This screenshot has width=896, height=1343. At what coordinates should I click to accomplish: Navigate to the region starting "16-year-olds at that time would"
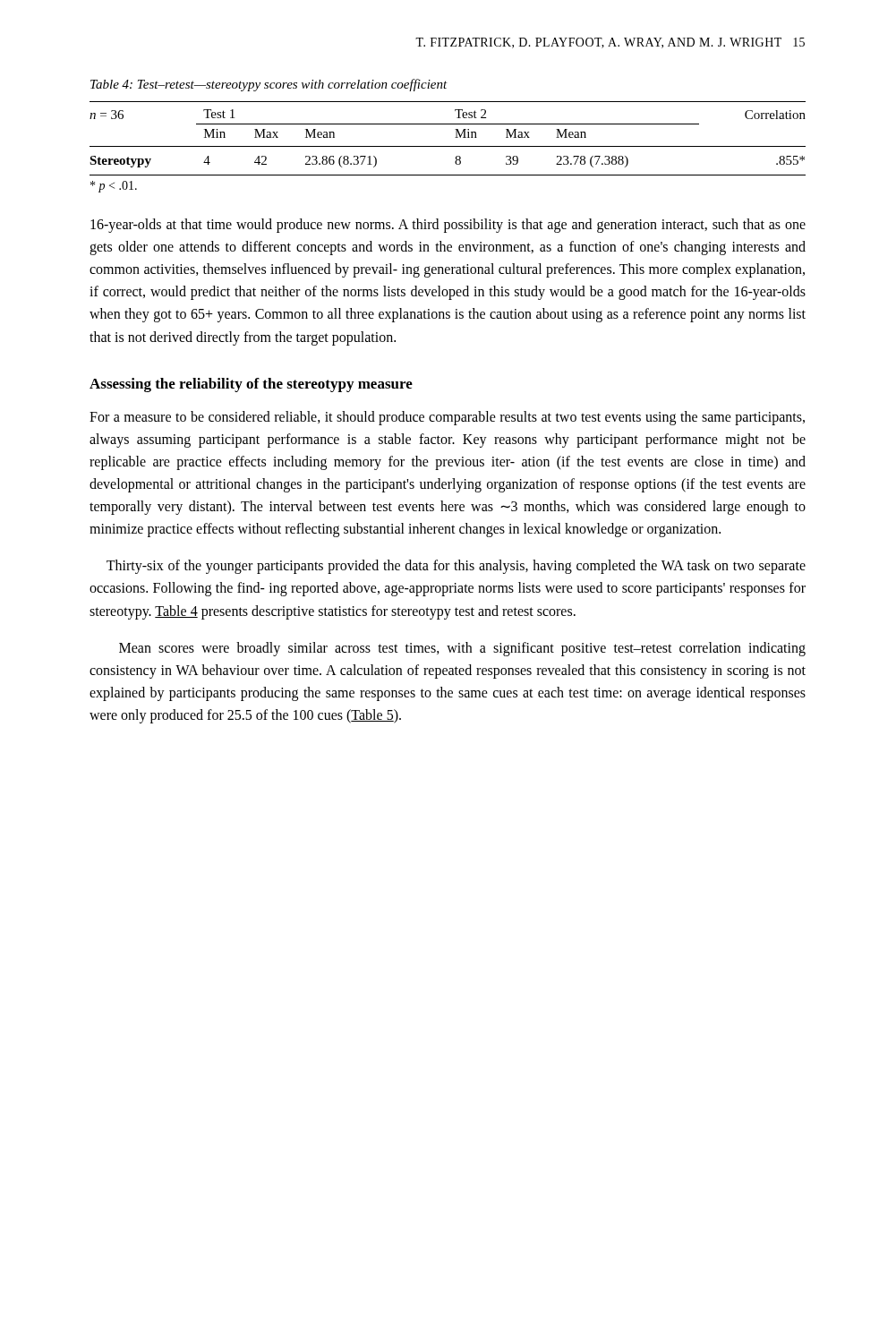tap(448, 280)
